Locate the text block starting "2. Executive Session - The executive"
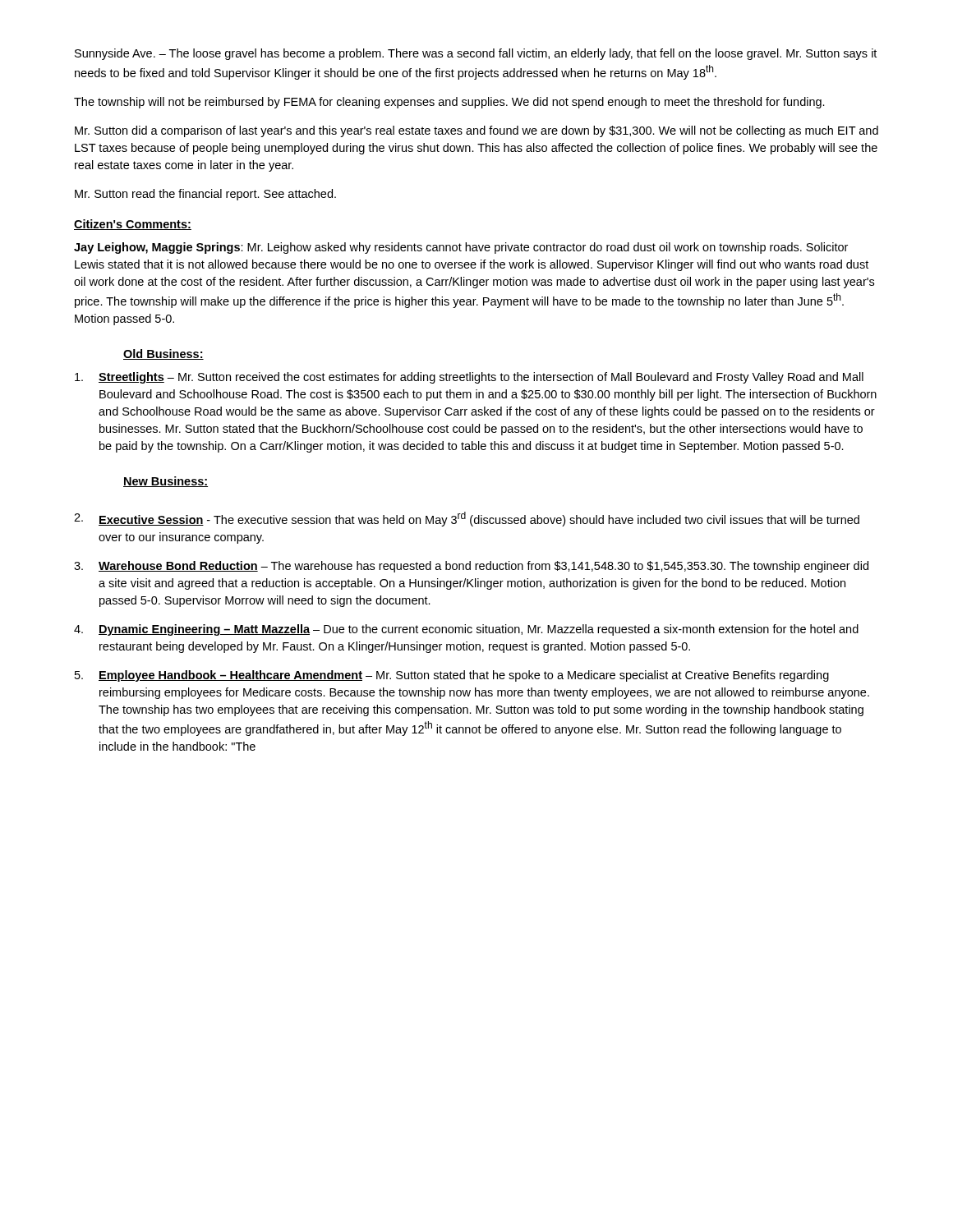The width and height of the screenshot is (953, 1232). tap(476, 528)
